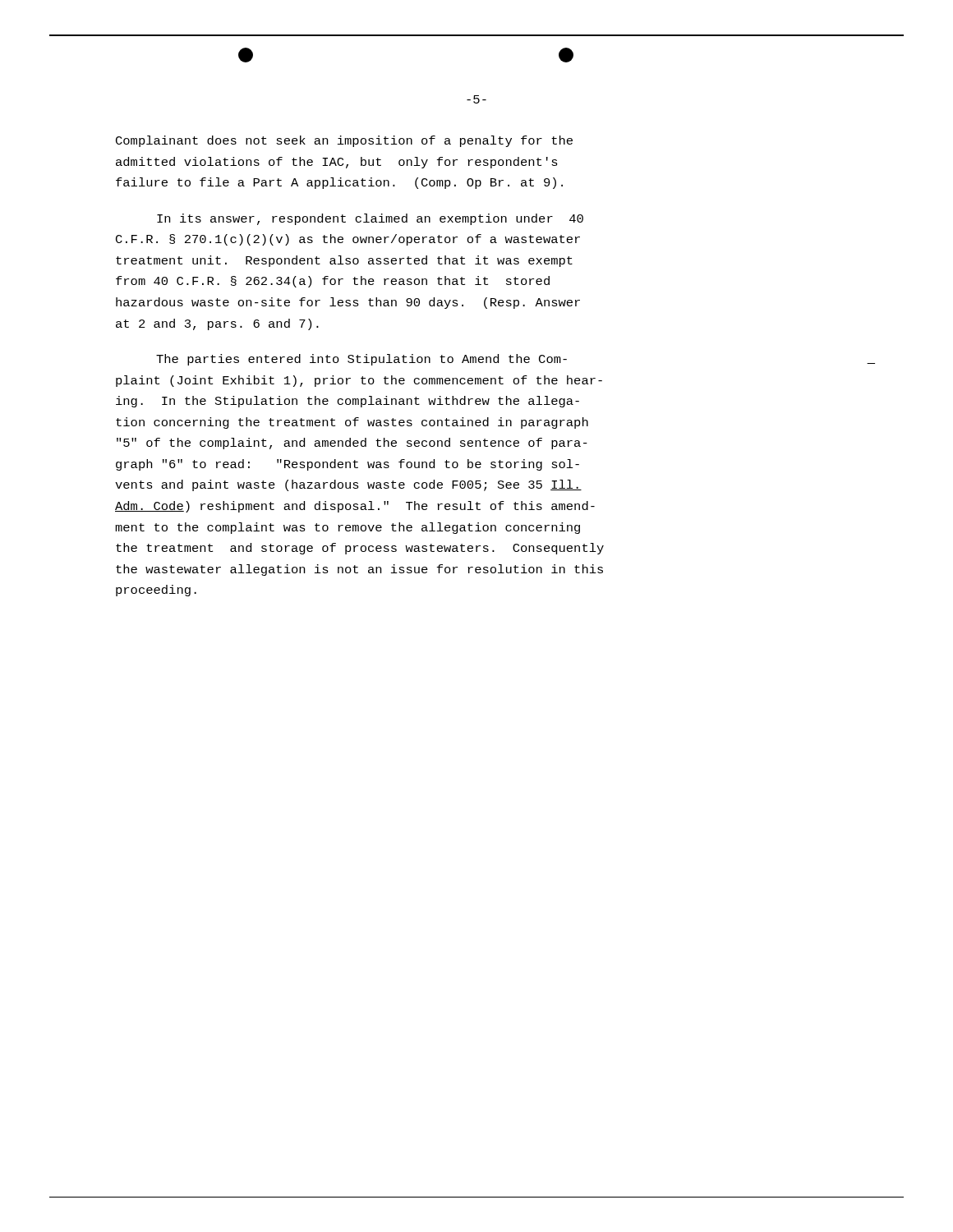Locate the text block that says "Complainant does not seek"

point(344,162)
